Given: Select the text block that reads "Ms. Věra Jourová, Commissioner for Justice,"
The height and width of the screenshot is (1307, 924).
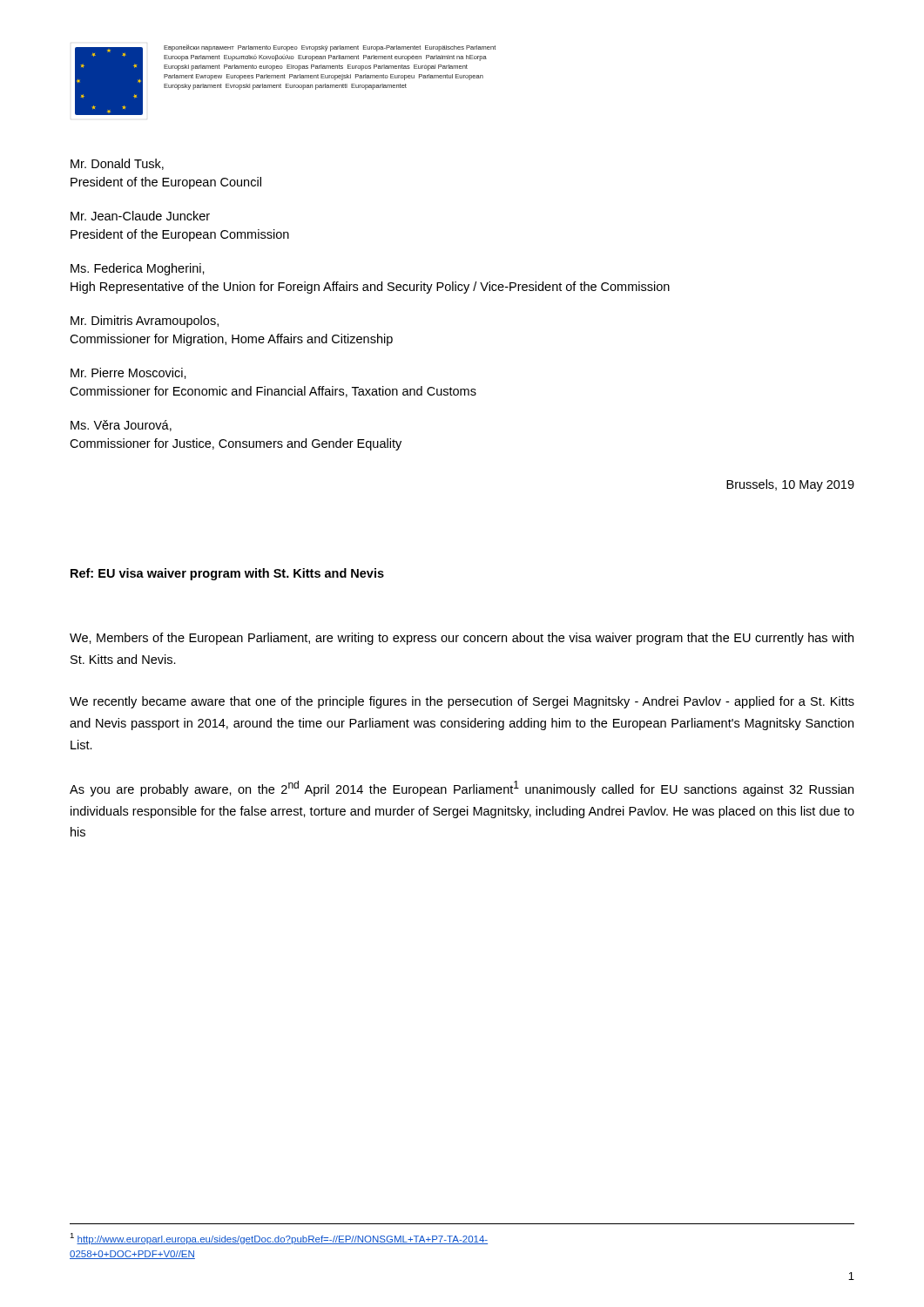Looking at the screenshot, I should point(236,435).
